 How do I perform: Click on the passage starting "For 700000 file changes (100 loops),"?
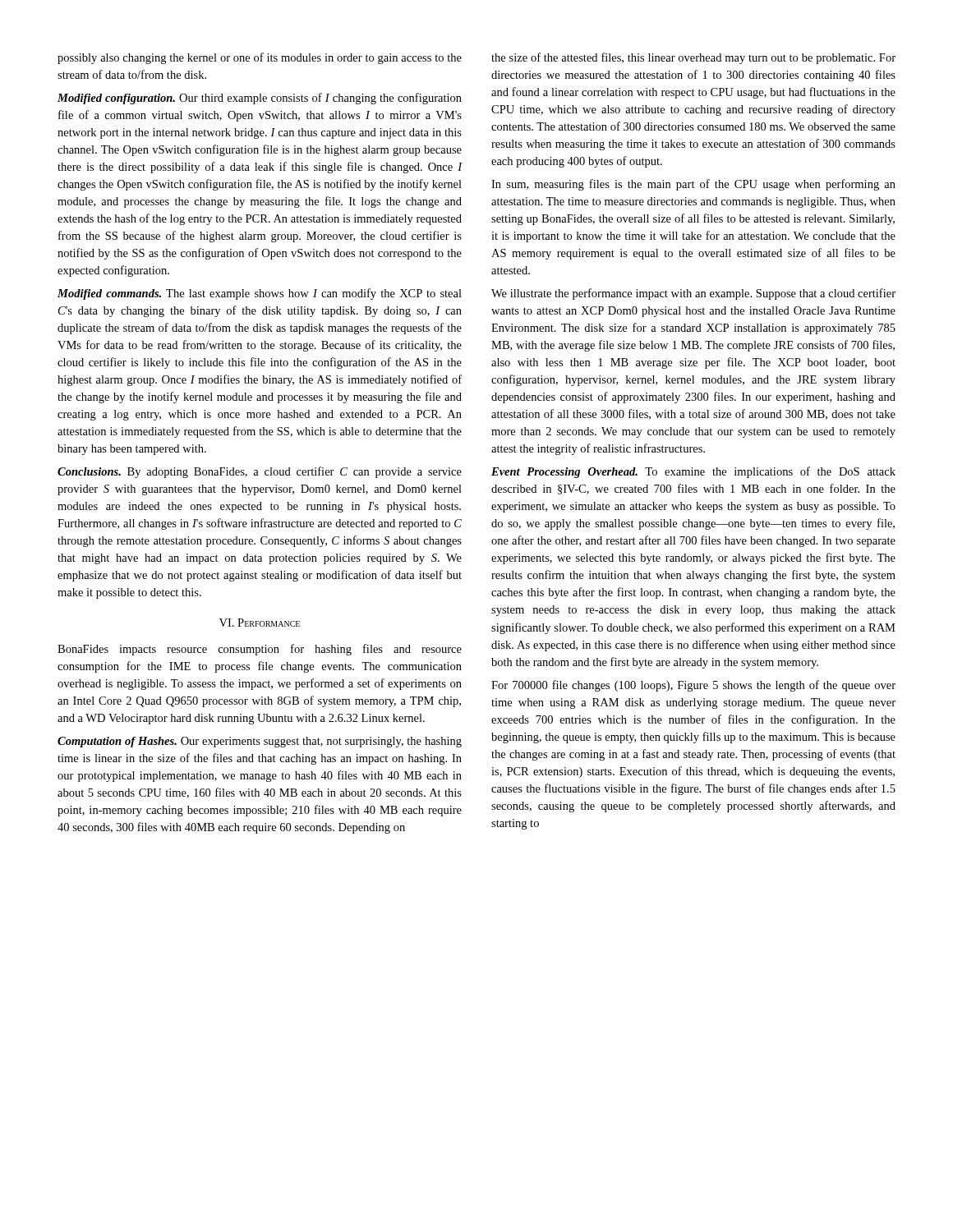point(693,754)
